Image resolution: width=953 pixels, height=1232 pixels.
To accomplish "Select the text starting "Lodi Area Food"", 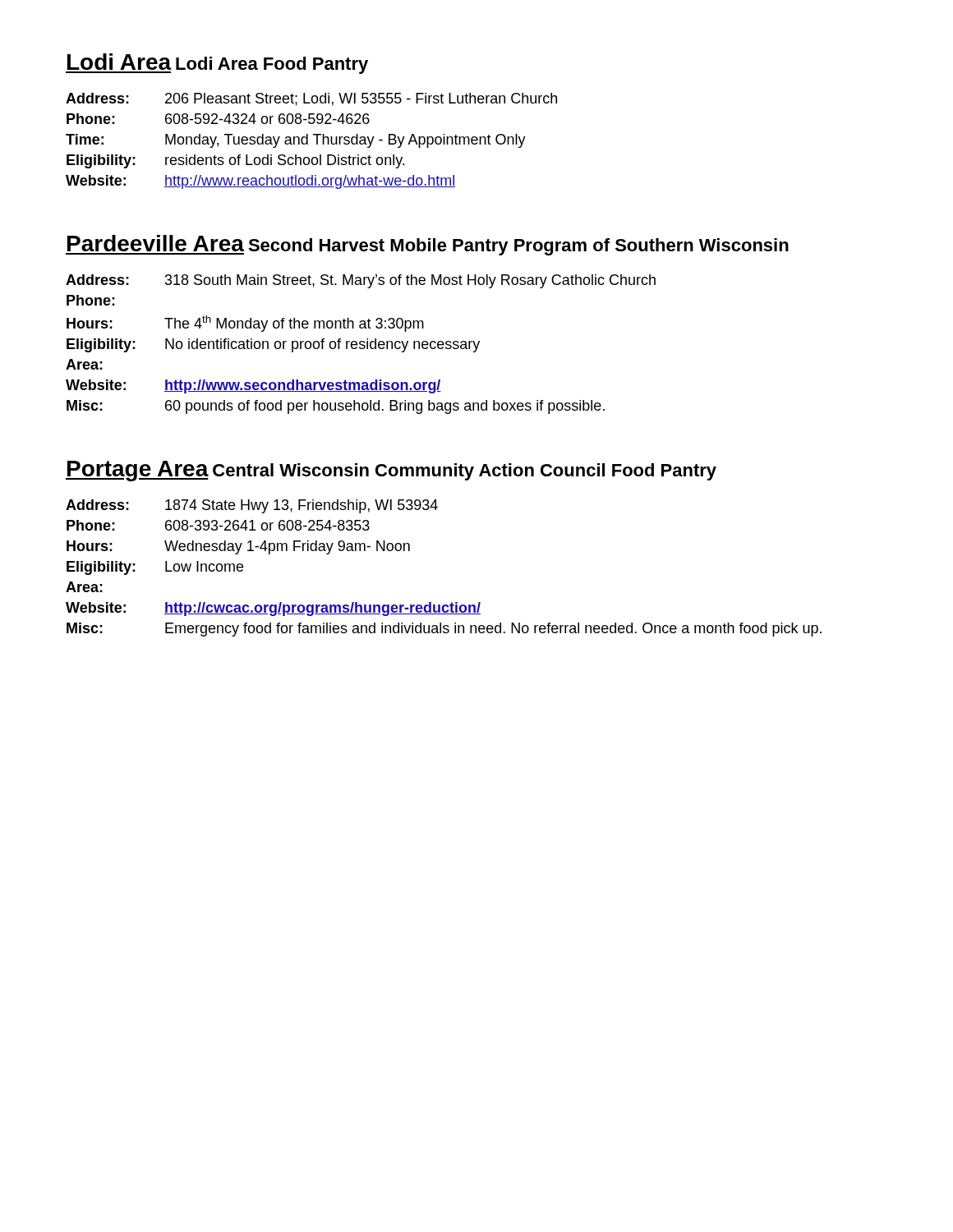I will pyautogui.click(x=272, y=64).
